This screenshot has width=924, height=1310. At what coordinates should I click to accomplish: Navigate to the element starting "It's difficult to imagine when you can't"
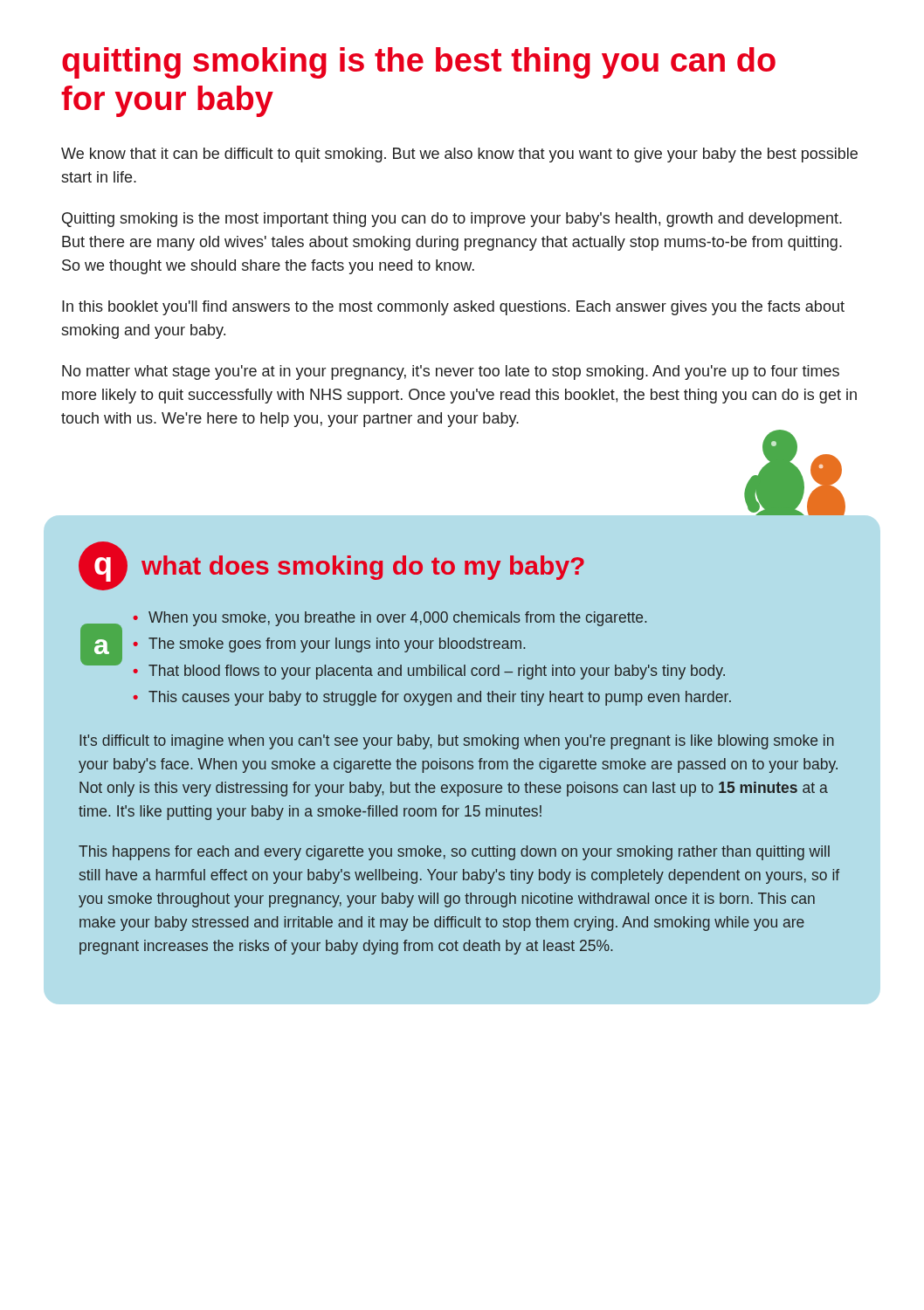click(x=459, y=776)
